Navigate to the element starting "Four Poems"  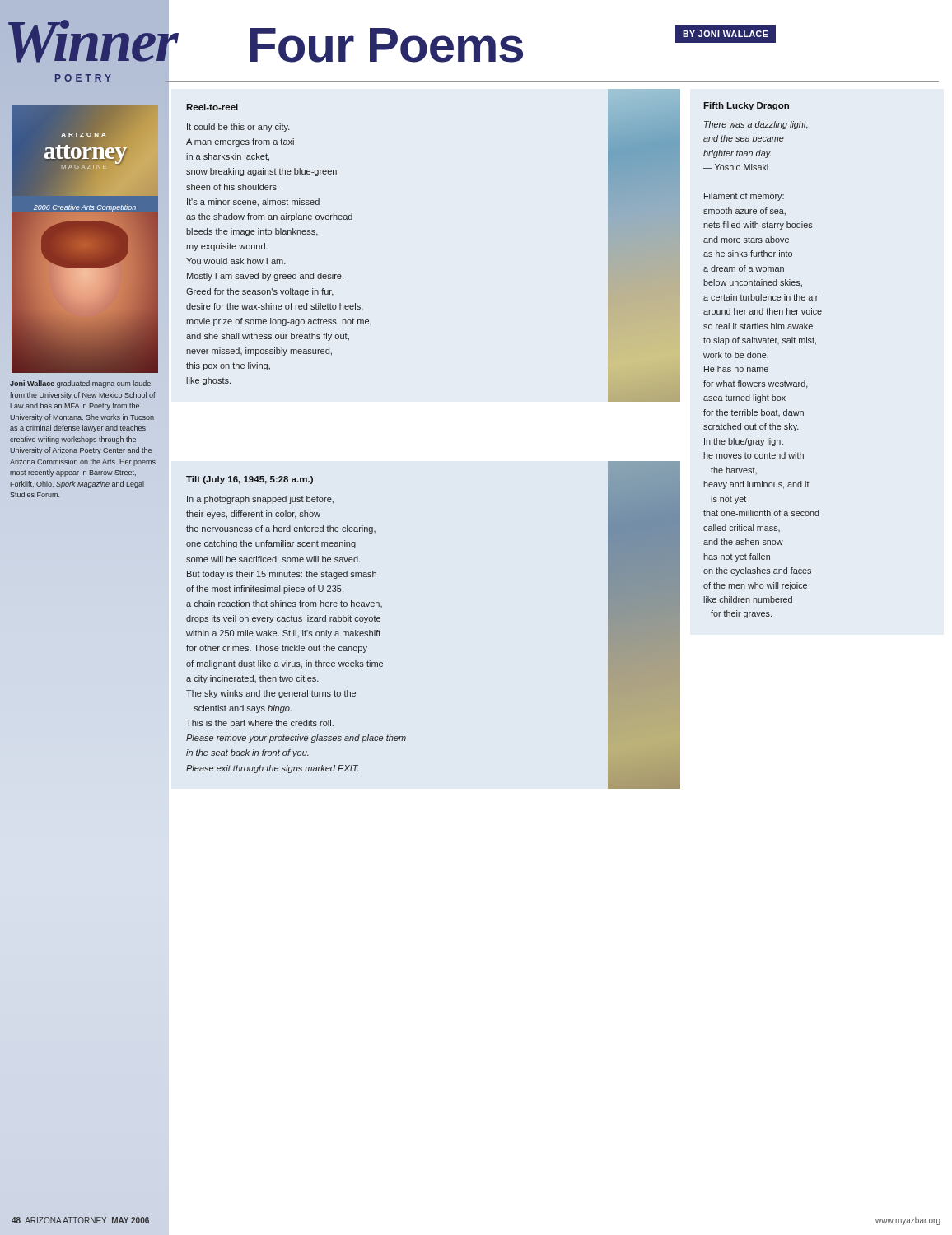click(386, 45)
